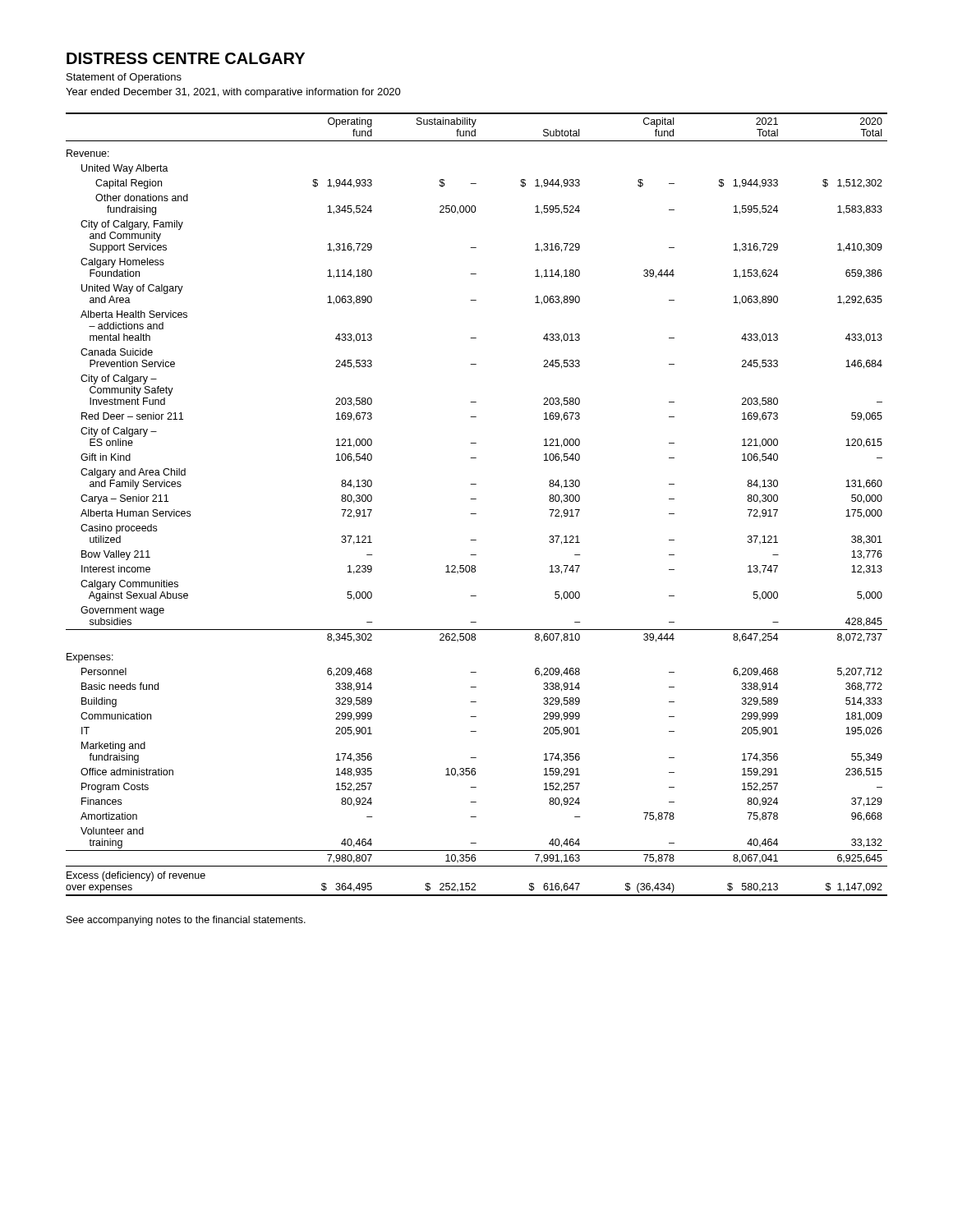Click on the table containing "Calgary Homeless Foundation"

(476, 504)
